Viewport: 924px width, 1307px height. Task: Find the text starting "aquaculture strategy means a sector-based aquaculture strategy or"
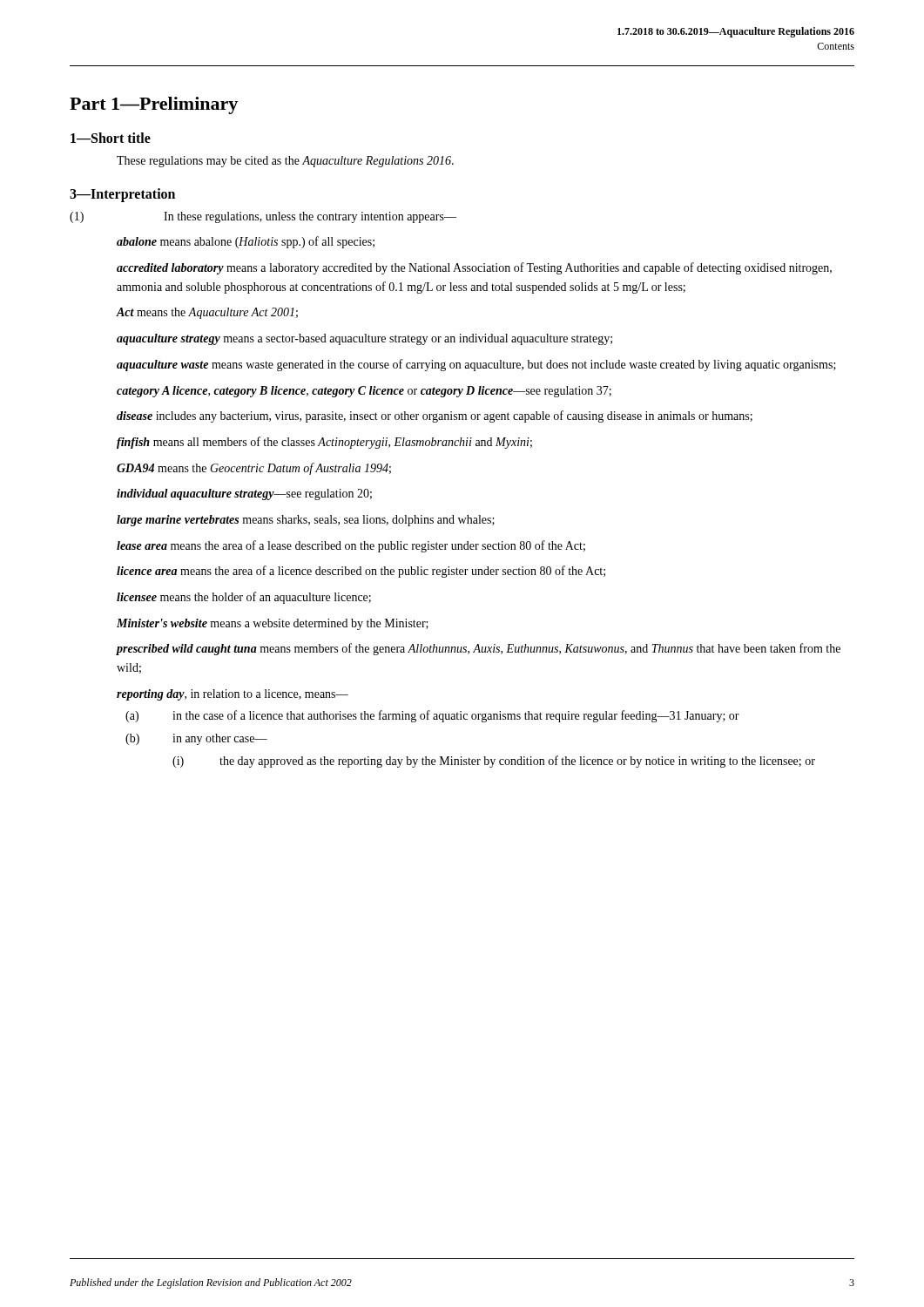click(365, 339)
